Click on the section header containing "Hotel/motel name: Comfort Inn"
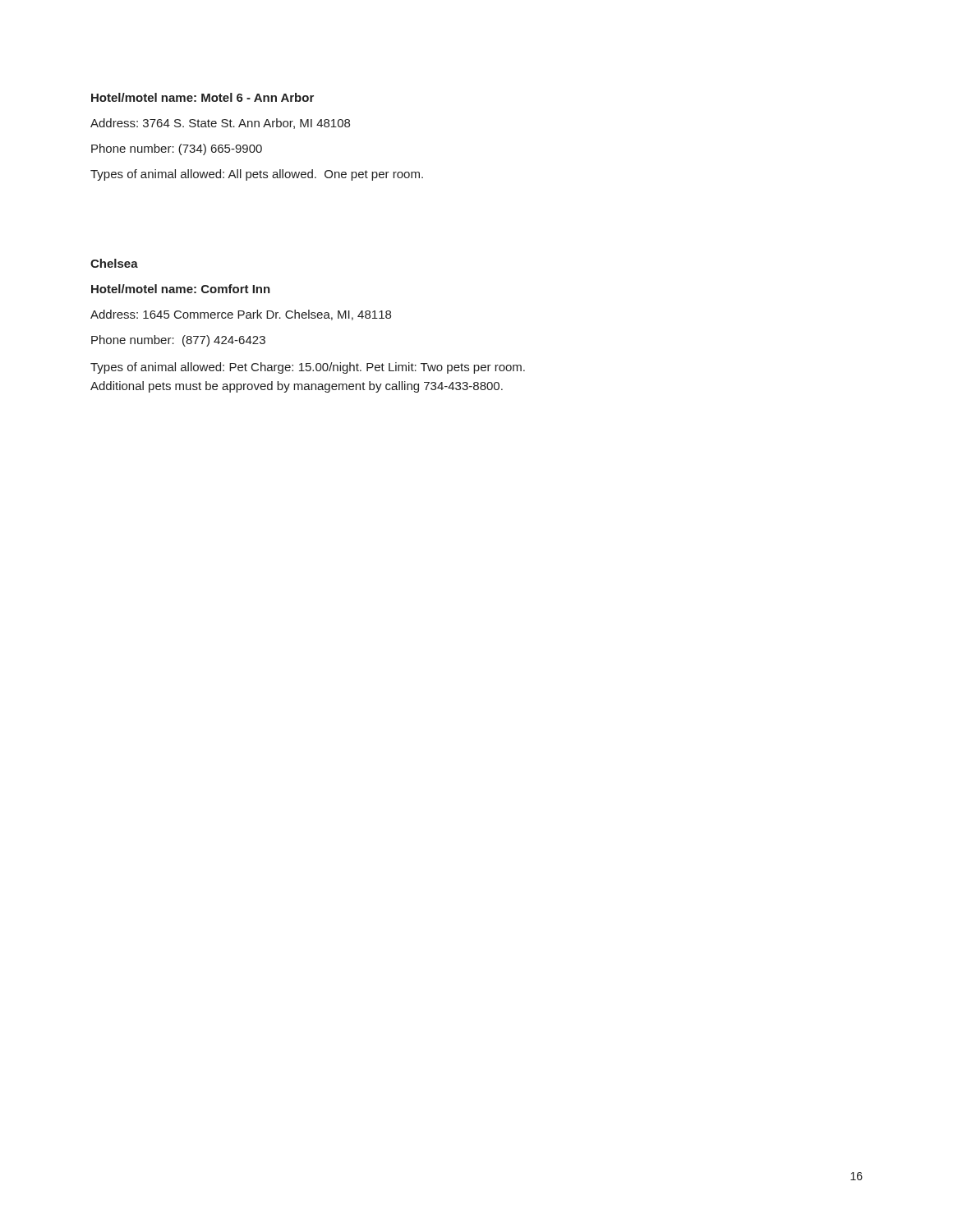Image resolution: width=953 pixels, height=1232 pixels. [x=180, y=289]
